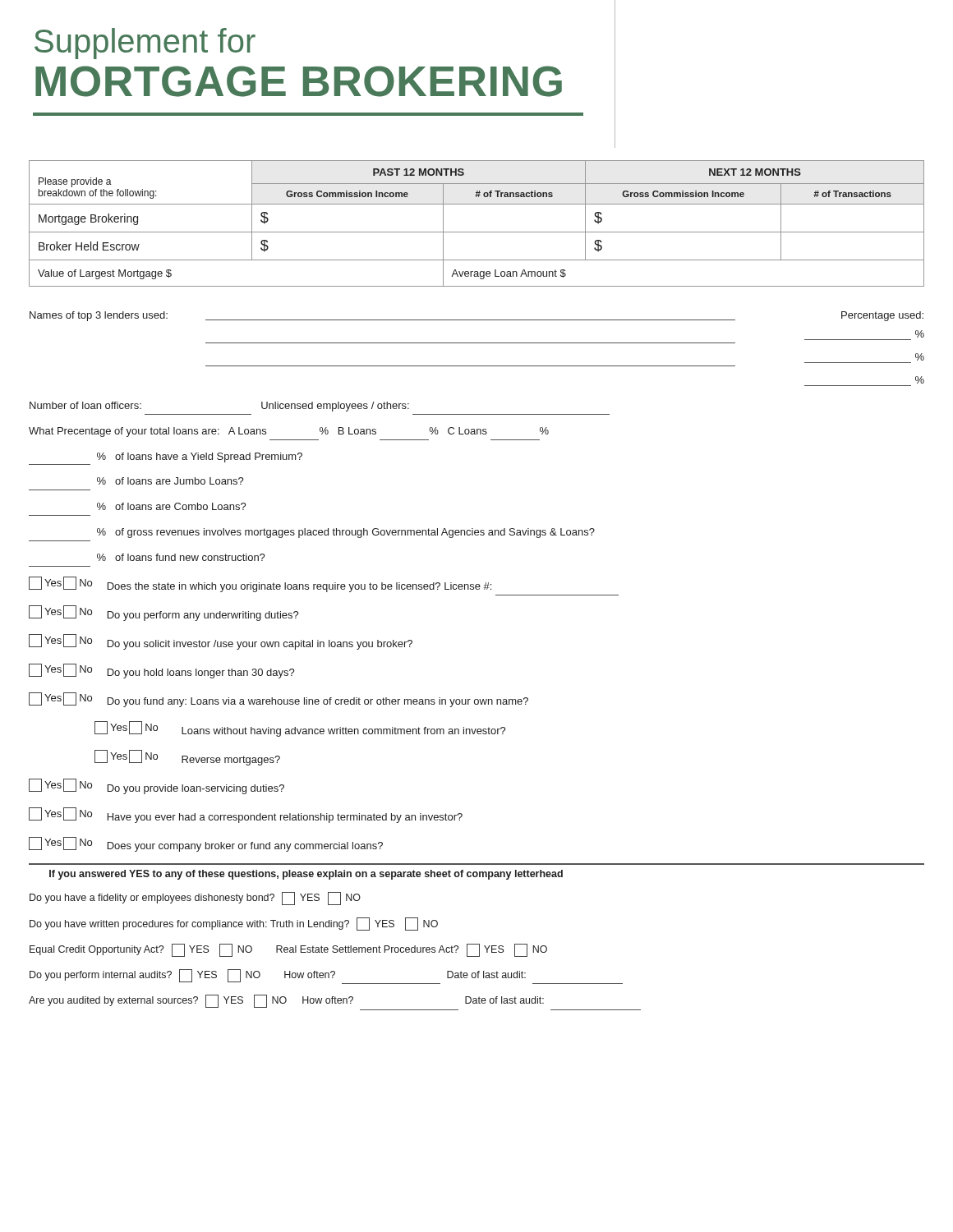Point to the element starting "% of gross revenues involves"
953x1232 pixels.
pyautogui.click(x=312, y=533)
